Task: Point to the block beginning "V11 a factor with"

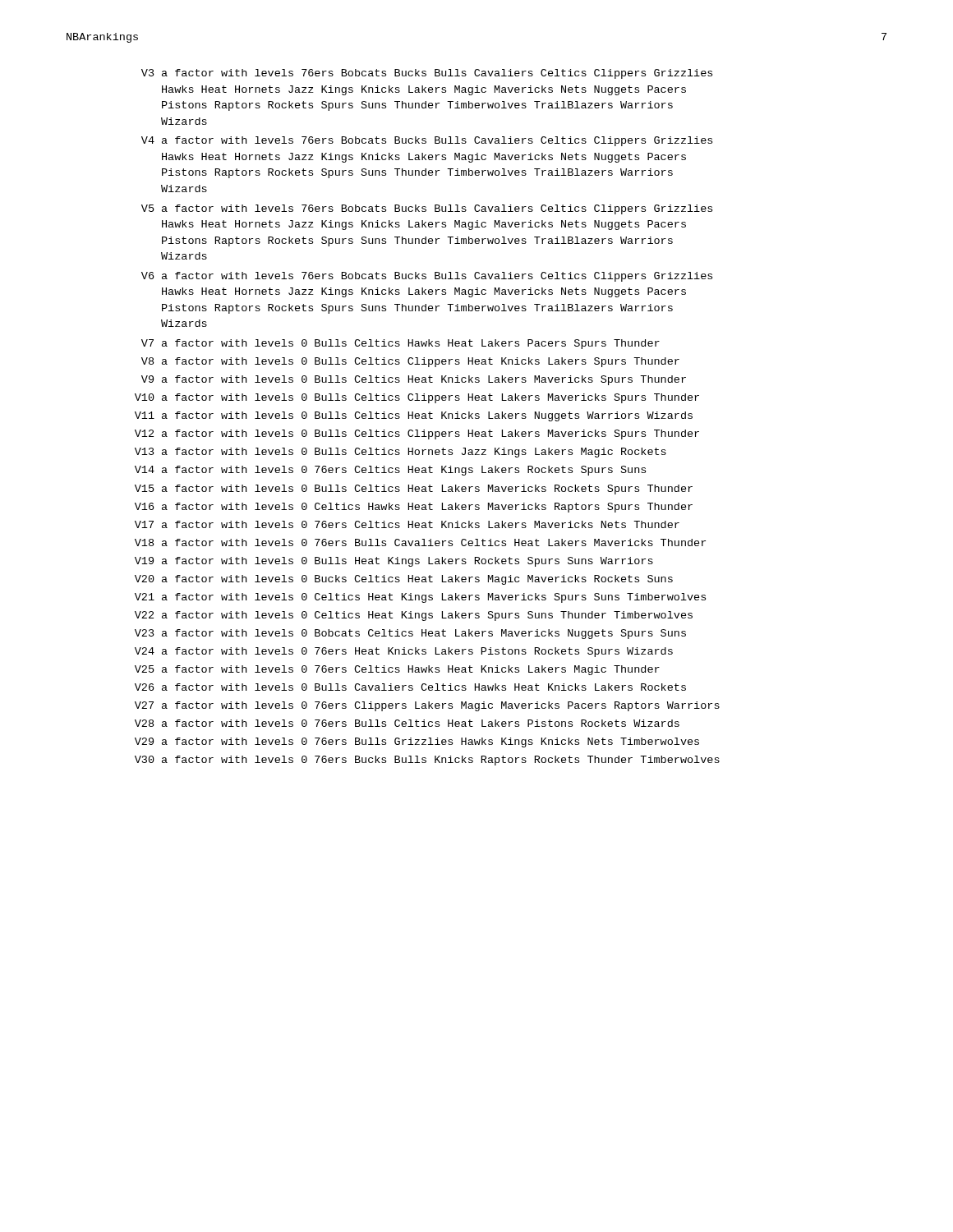Action: (x=505, y=416)
